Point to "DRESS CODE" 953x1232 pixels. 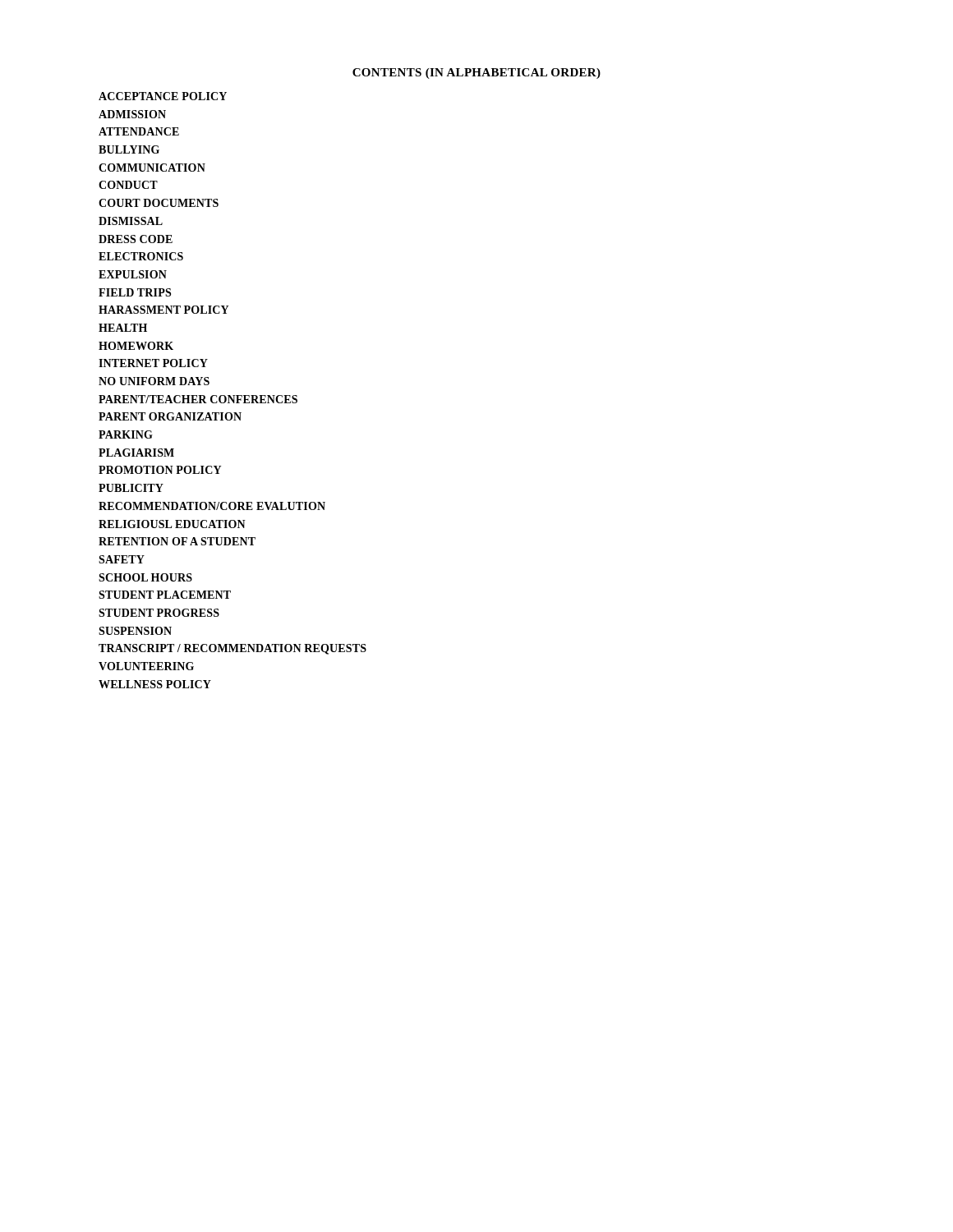tap(136, 239)
